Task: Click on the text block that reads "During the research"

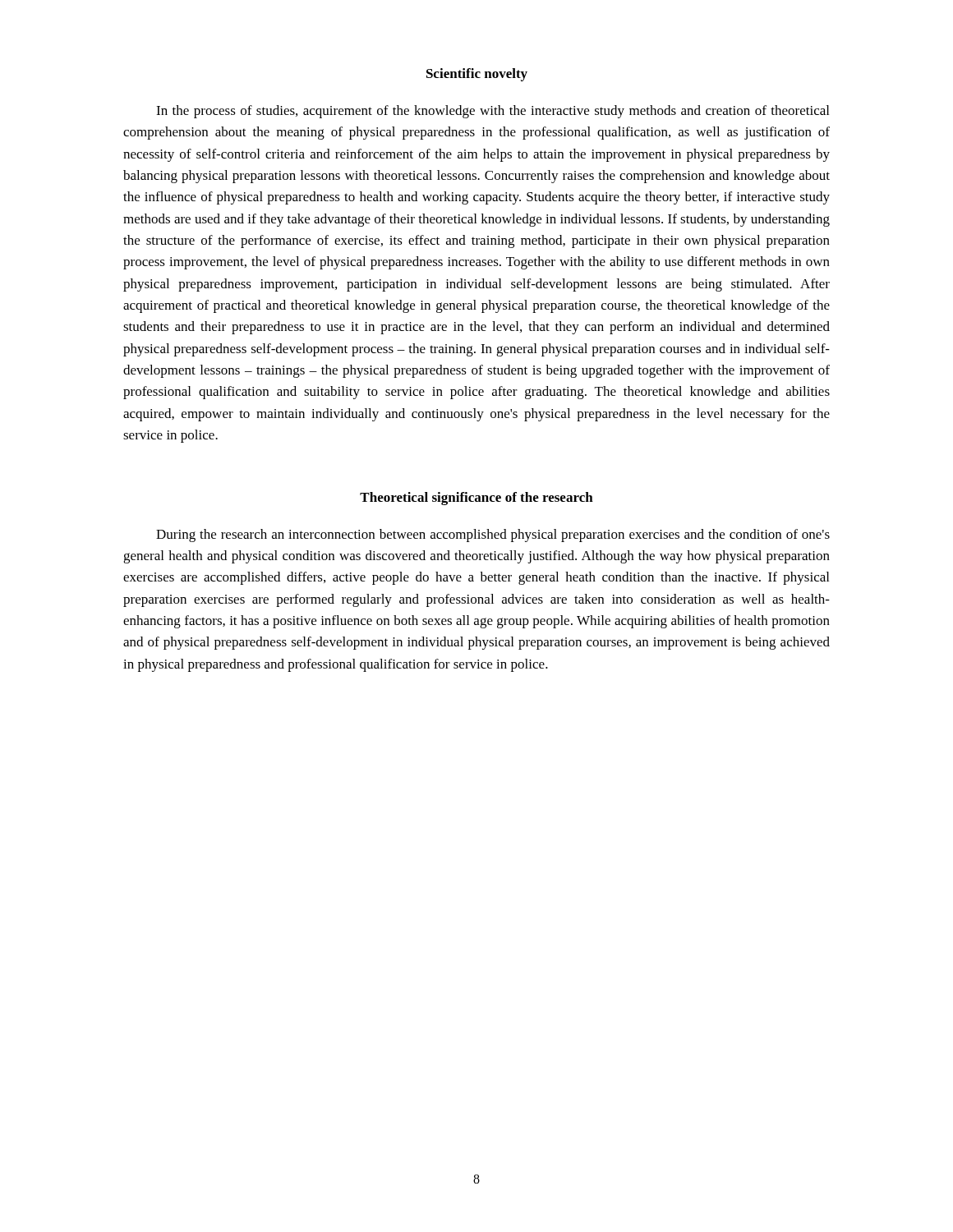Action: [476, 599]
